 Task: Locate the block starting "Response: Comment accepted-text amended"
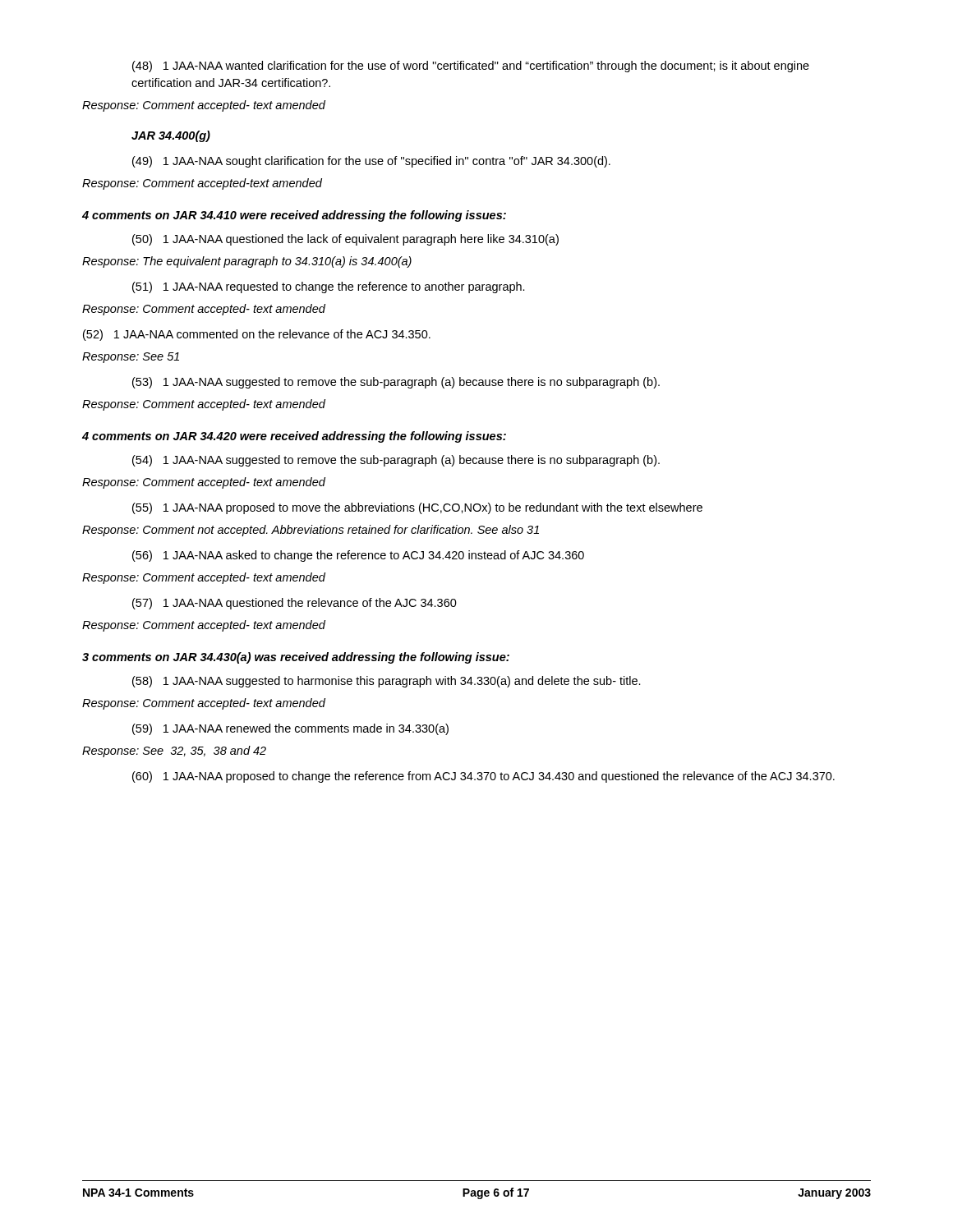pyautogui.click(x=202, y=184)
